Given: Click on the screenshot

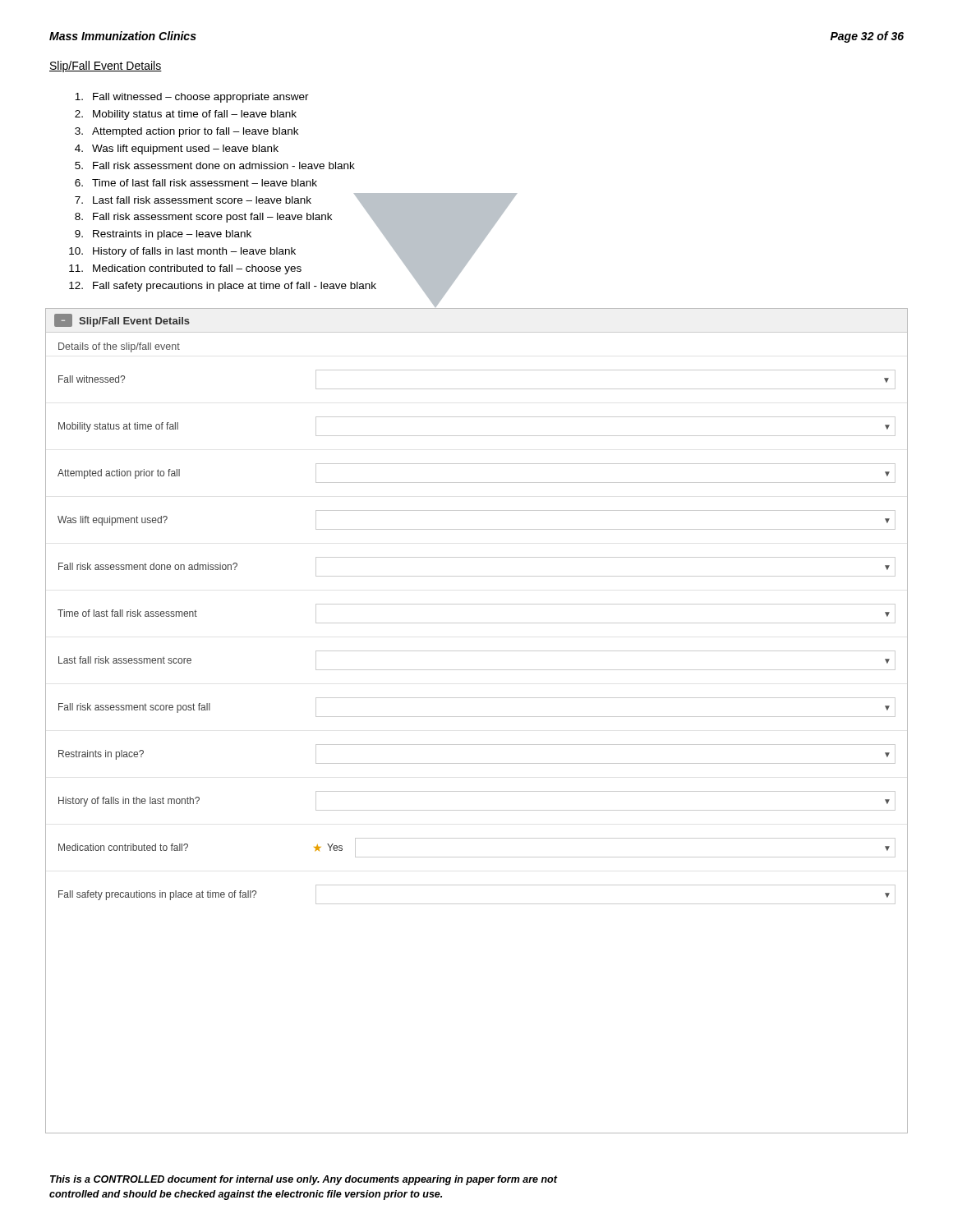Looking at the screenshot, I should (476, 721).
